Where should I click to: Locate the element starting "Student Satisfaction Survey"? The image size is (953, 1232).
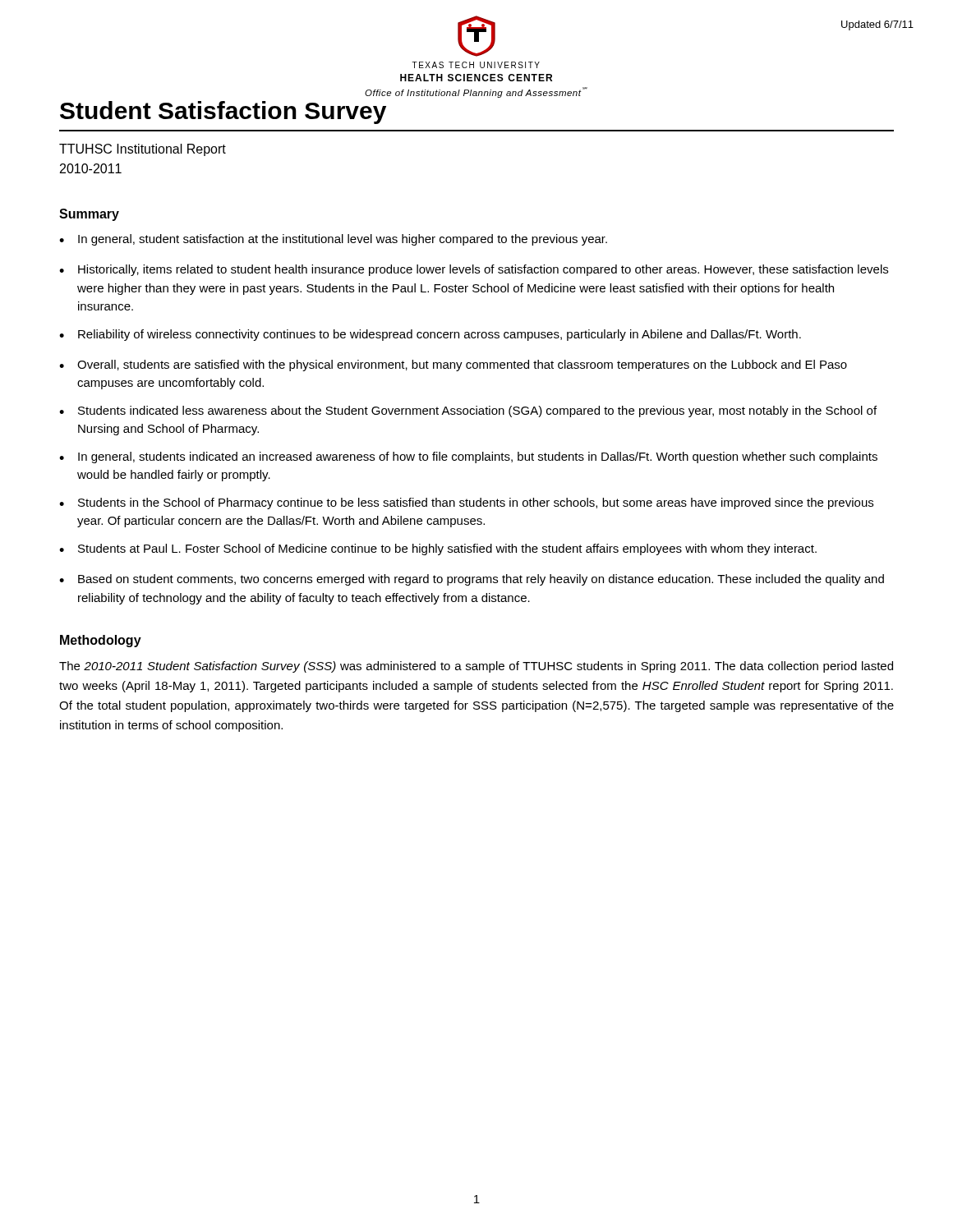coord(223,111)
